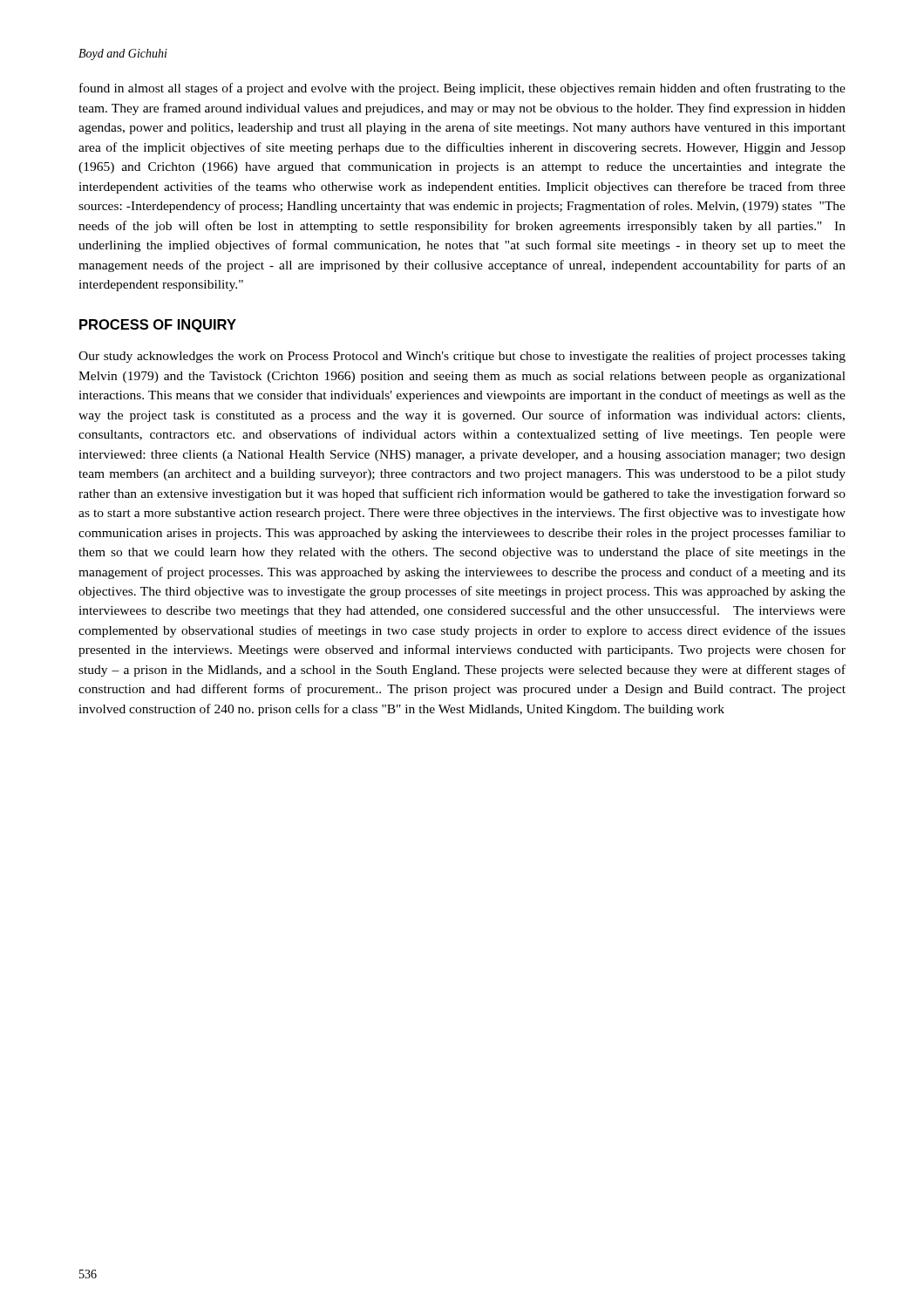Select the section header
Screen dimensions: 1308x924
click(x=157, y=325)
